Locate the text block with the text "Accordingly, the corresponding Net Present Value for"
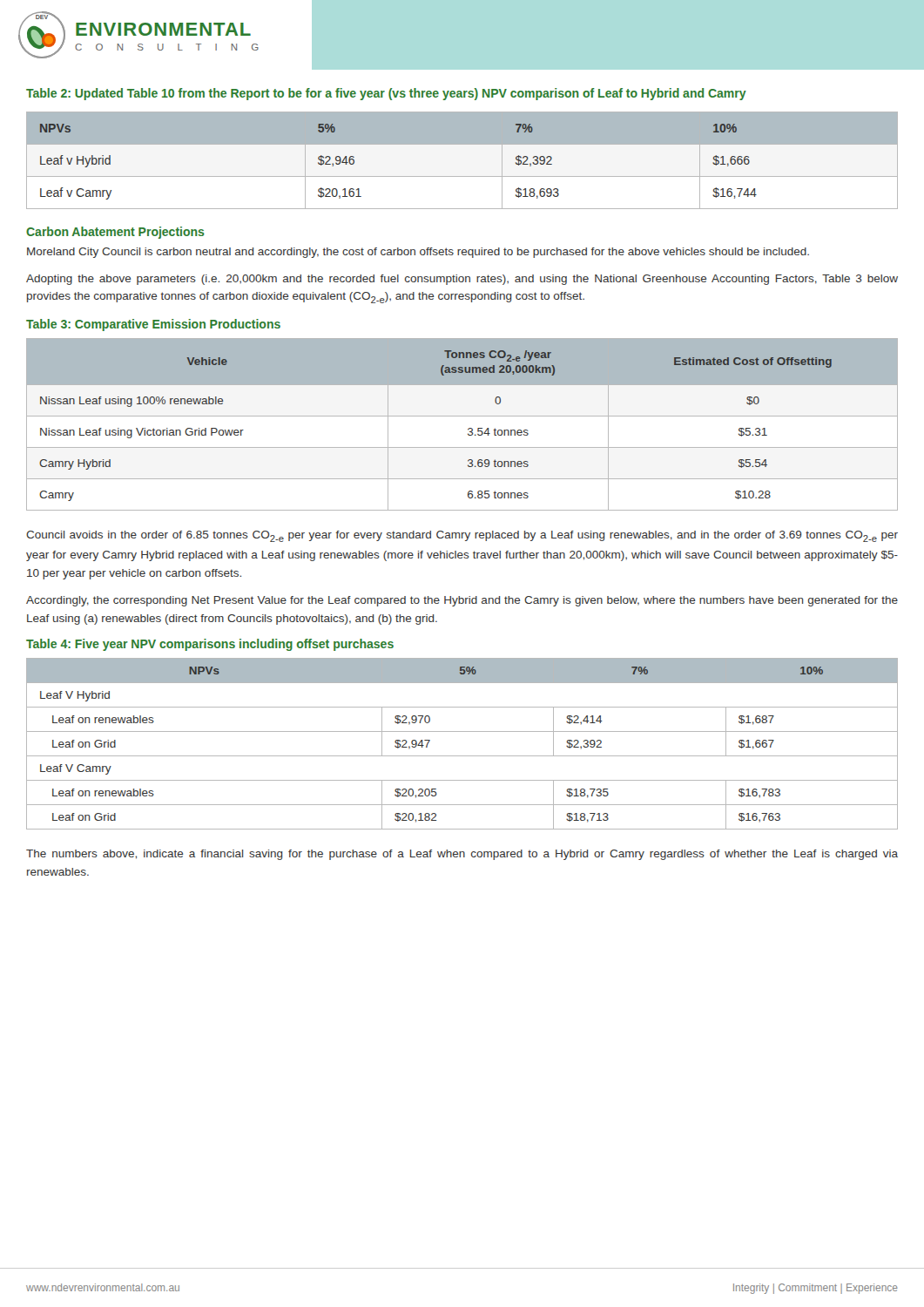This screenshot has height=1307, width=924. pyautogui.click(x=462, y=609)
